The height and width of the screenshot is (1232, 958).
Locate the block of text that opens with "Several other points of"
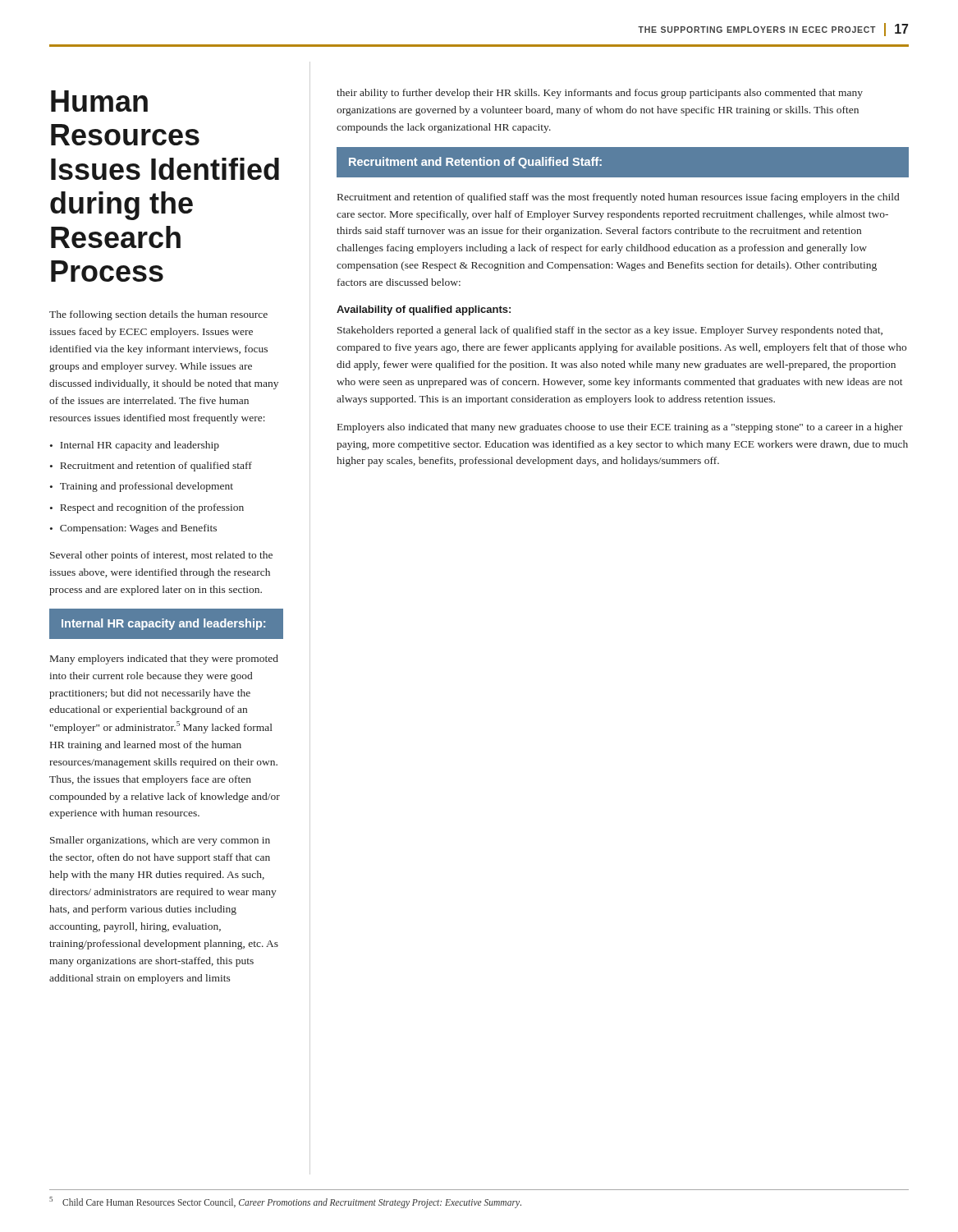(166, 573)
